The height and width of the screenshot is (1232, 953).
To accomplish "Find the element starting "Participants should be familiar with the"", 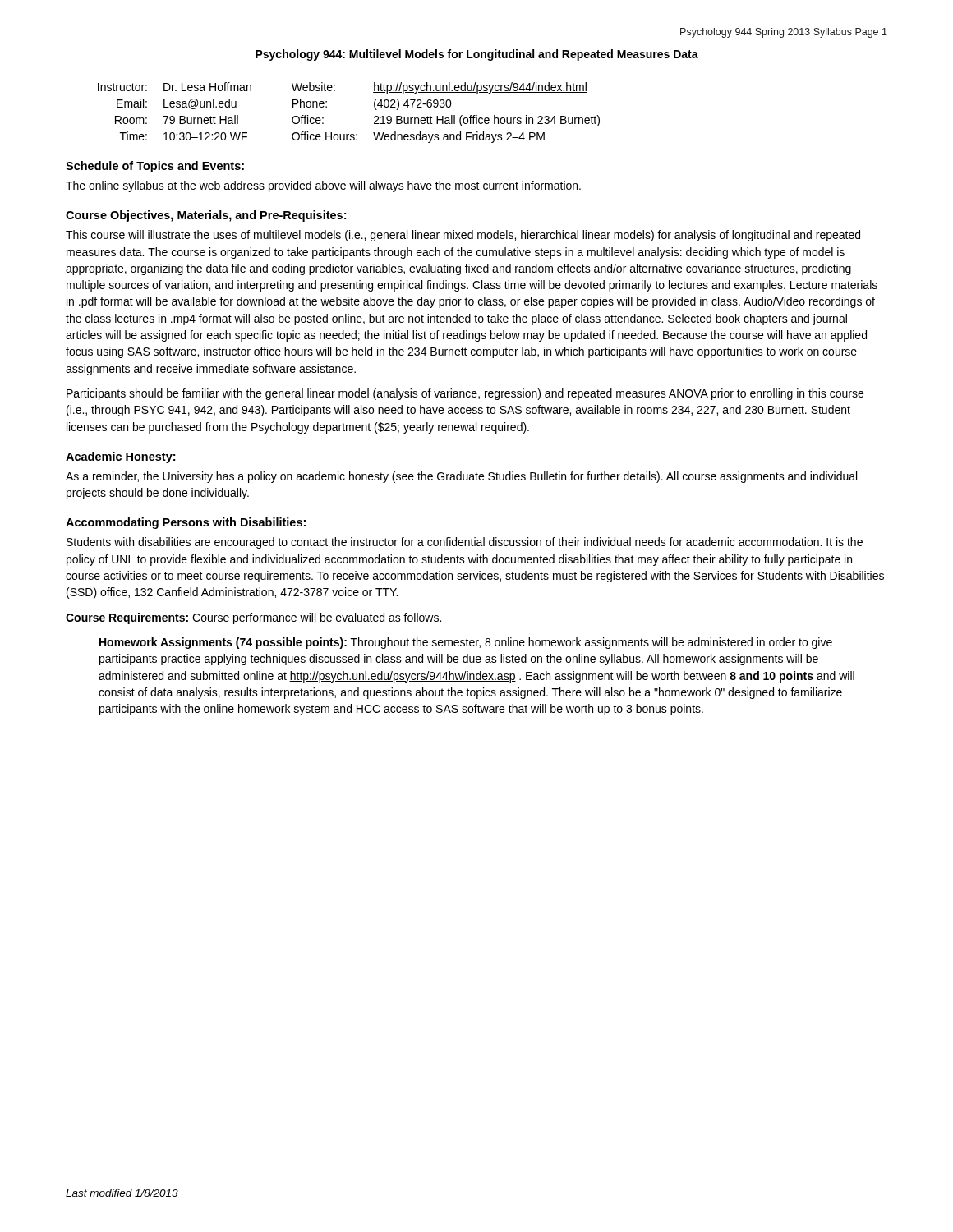I will pyautogui.click(x=465, y=410).
